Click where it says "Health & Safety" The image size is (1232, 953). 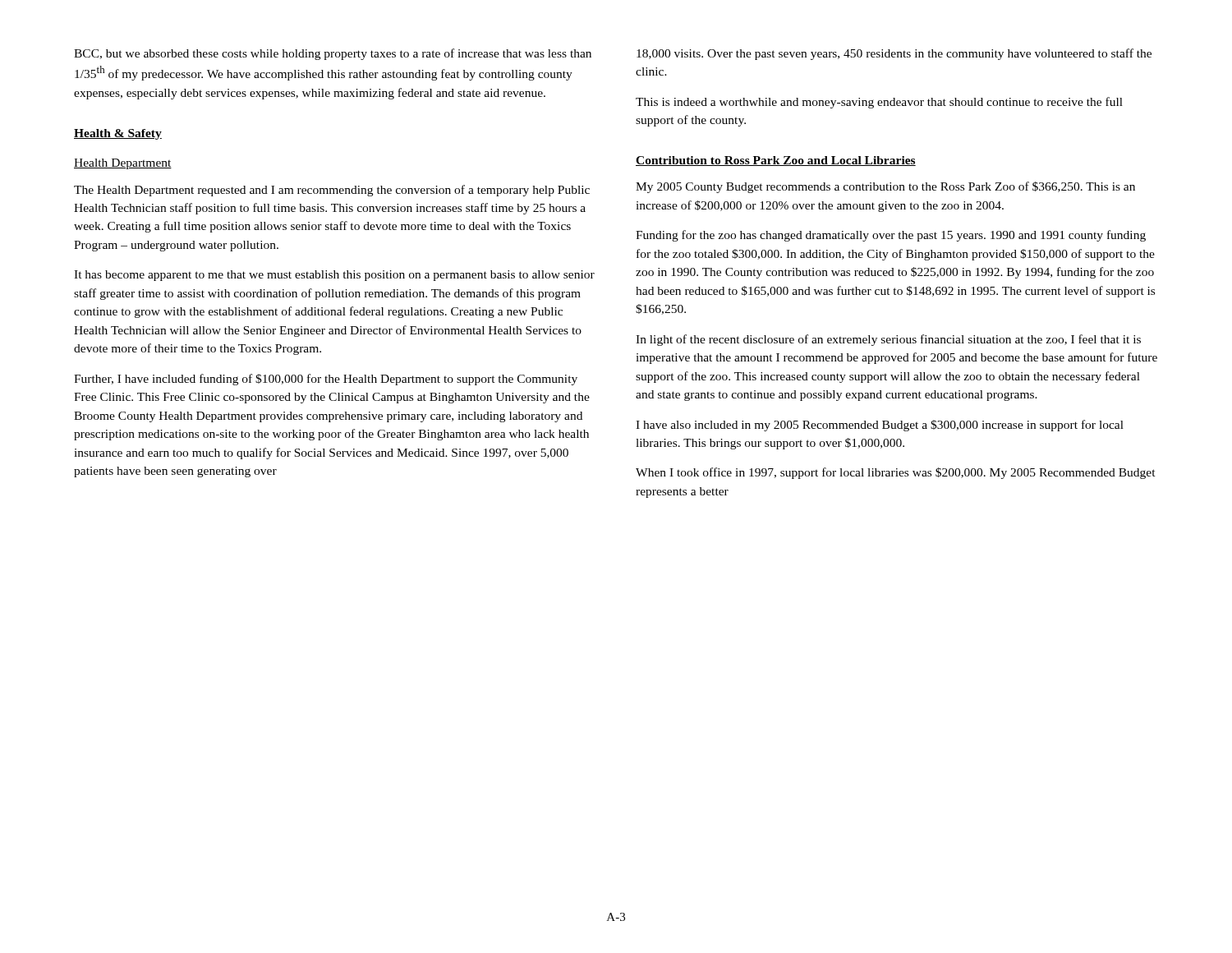tap(118, 132)
